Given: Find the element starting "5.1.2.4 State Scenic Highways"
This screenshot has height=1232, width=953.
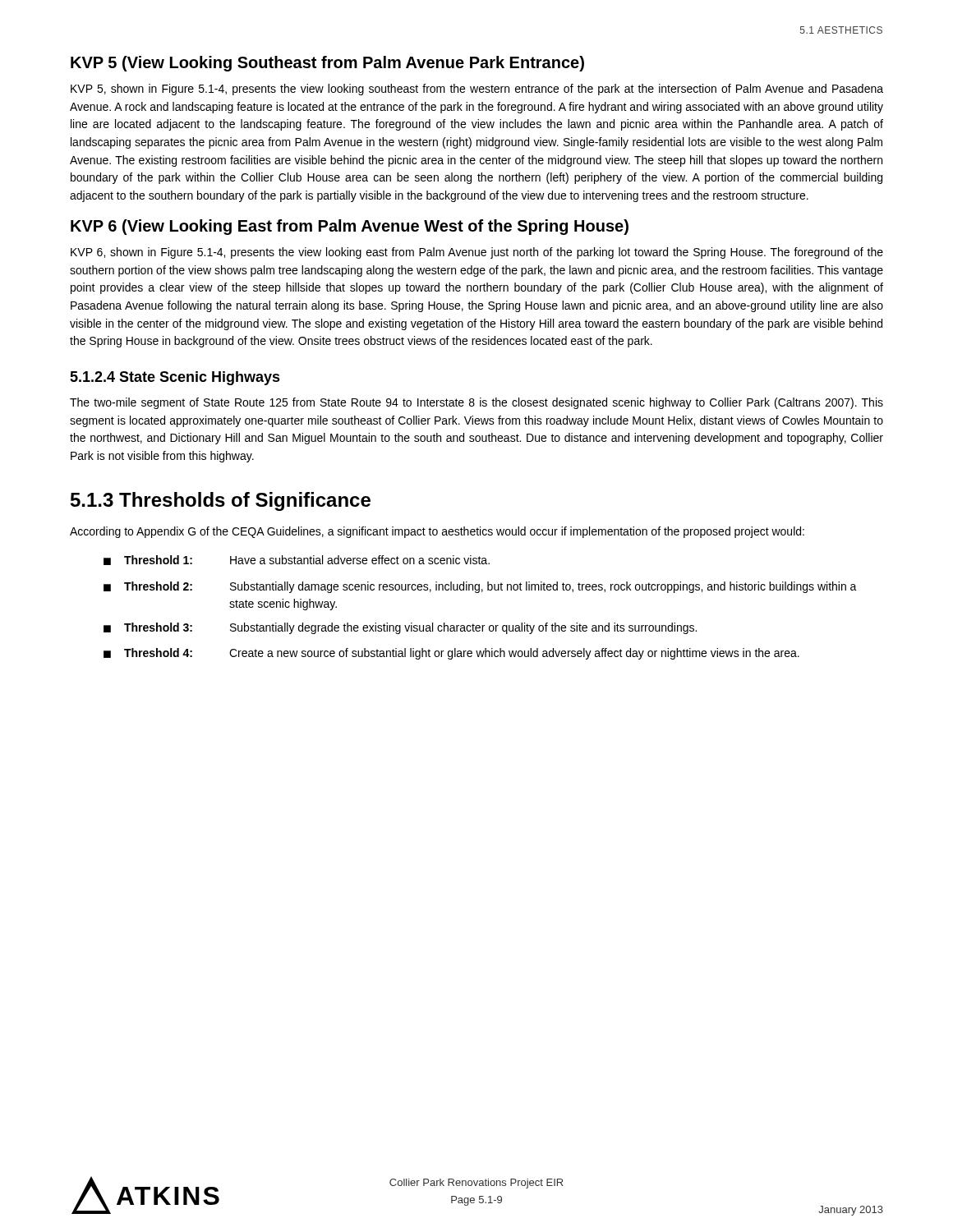Looking at the screenshot, I should click(175, 378).
